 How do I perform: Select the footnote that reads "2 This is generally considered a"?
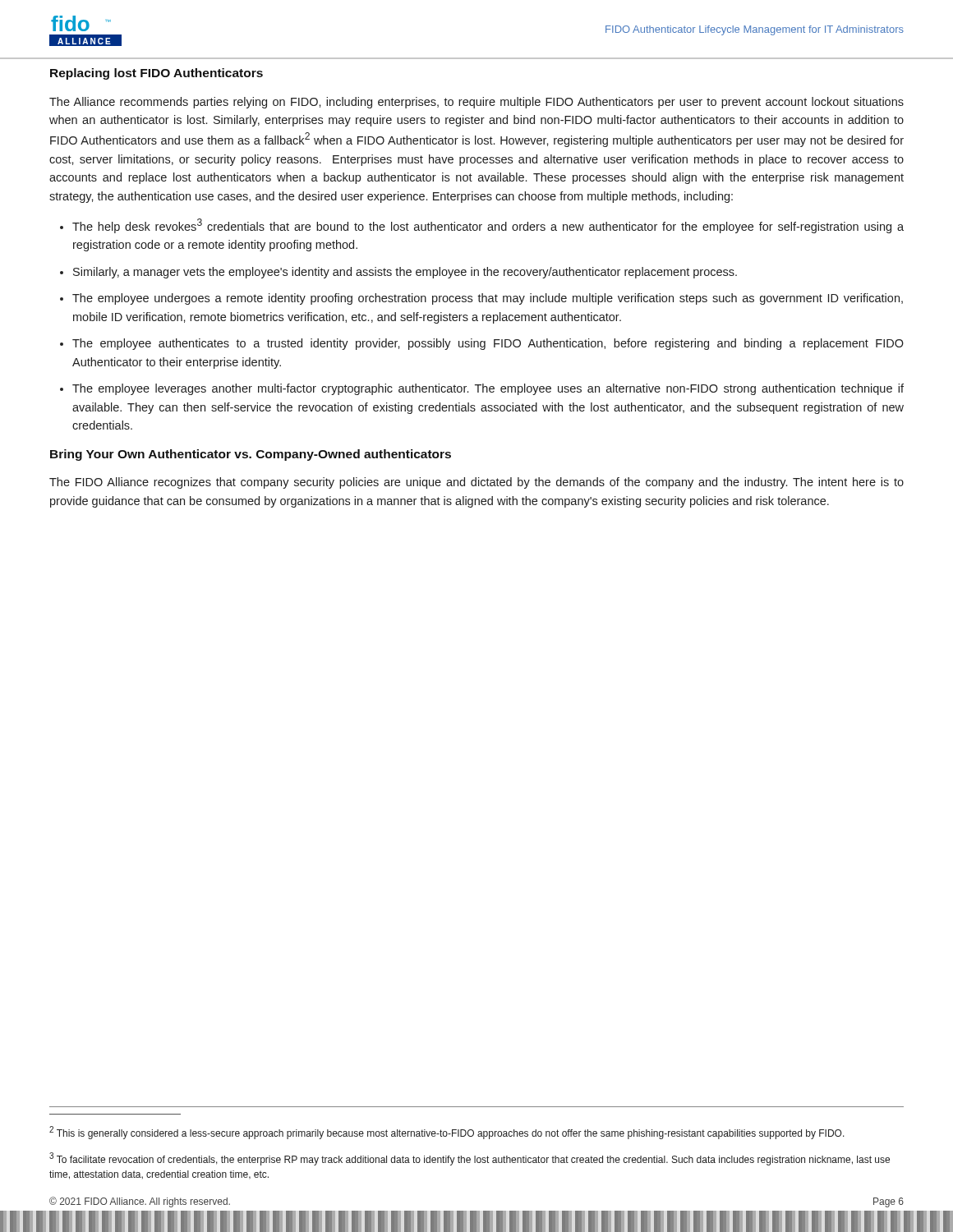click(476, 1133)
